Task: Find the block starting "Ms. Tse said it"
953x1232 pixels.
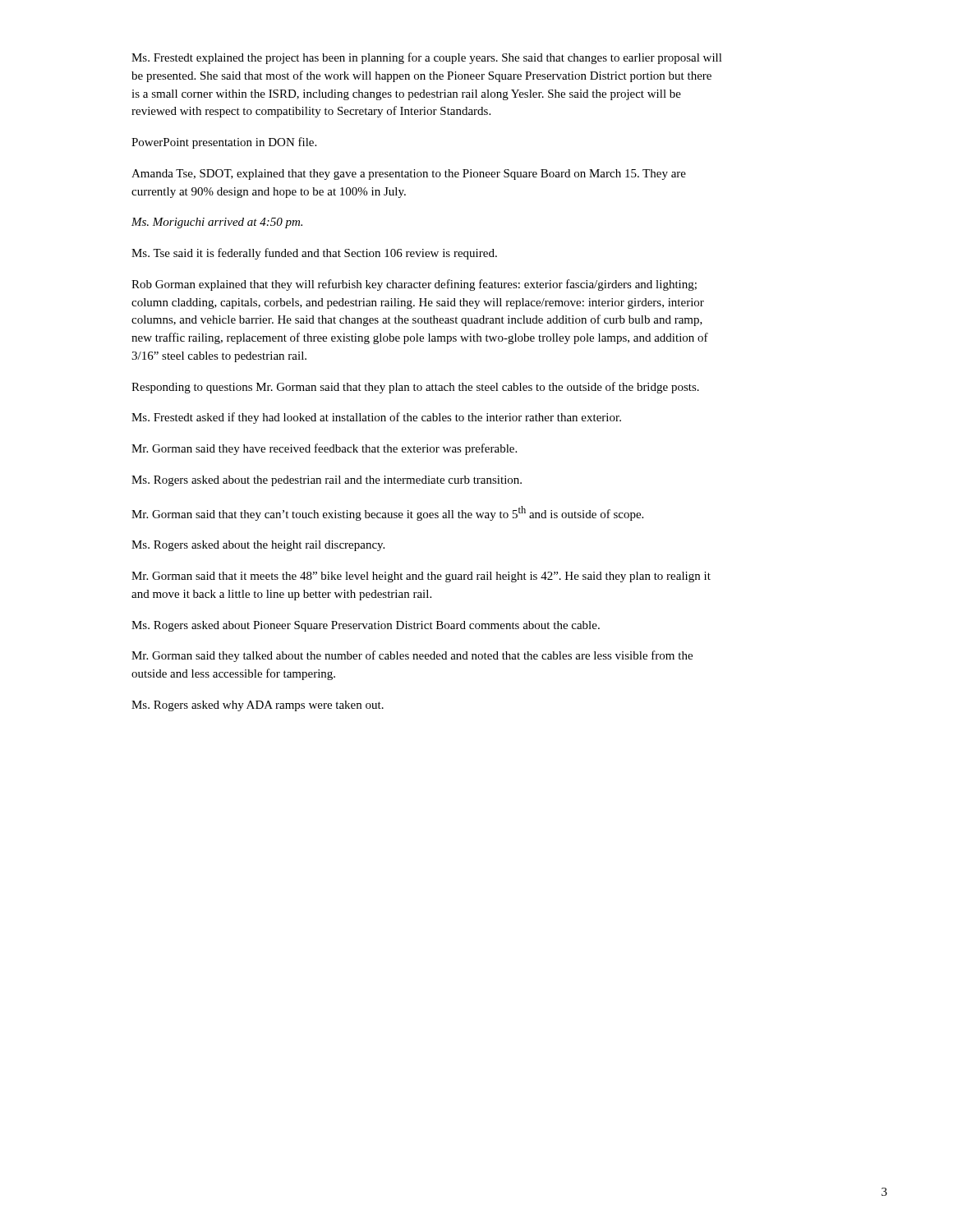Action: 314,253
